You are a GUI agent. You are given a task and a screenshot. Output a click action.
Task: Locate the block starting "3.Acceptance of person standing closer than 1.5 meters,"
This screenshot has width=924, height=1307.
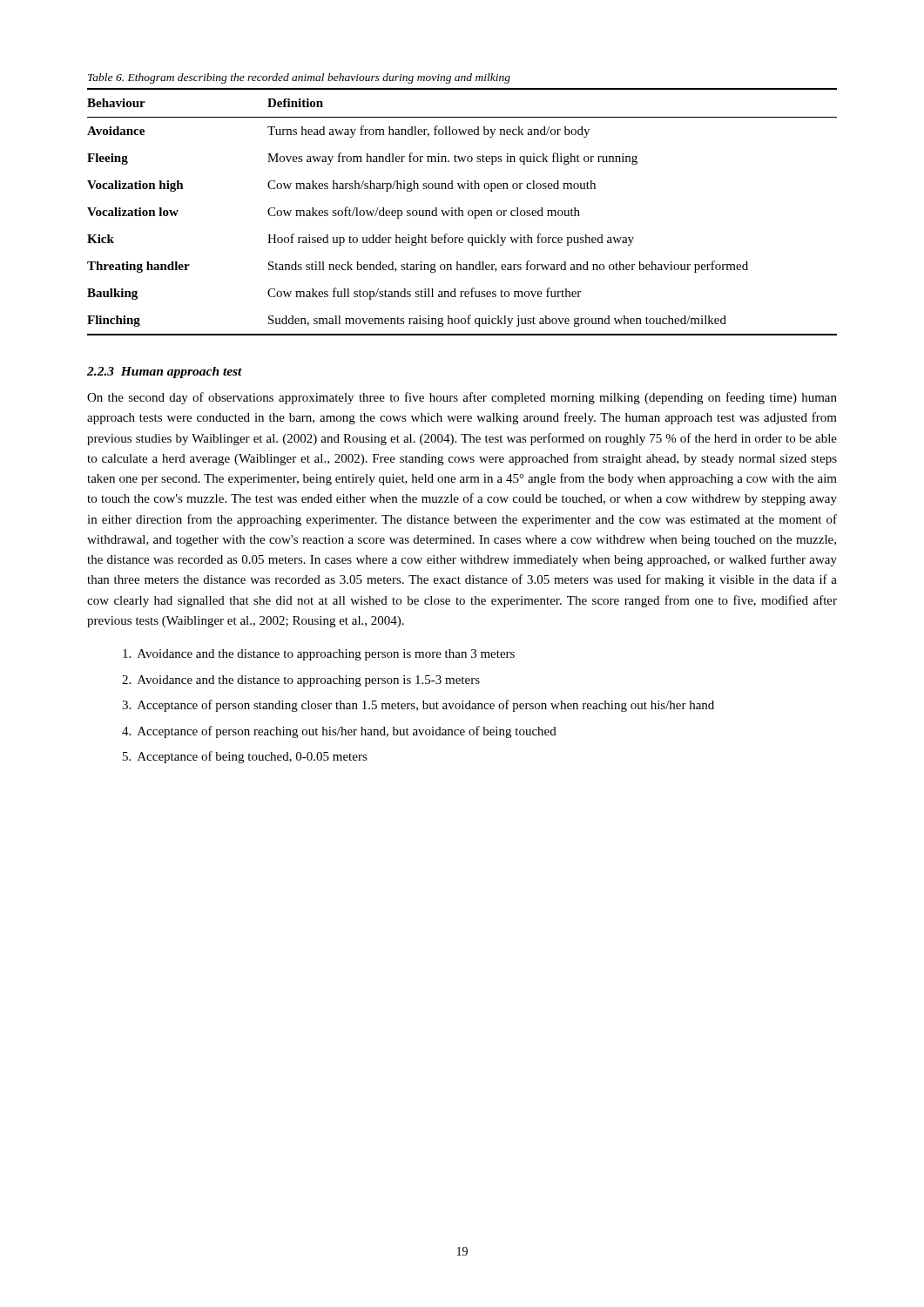pos(479,706)
